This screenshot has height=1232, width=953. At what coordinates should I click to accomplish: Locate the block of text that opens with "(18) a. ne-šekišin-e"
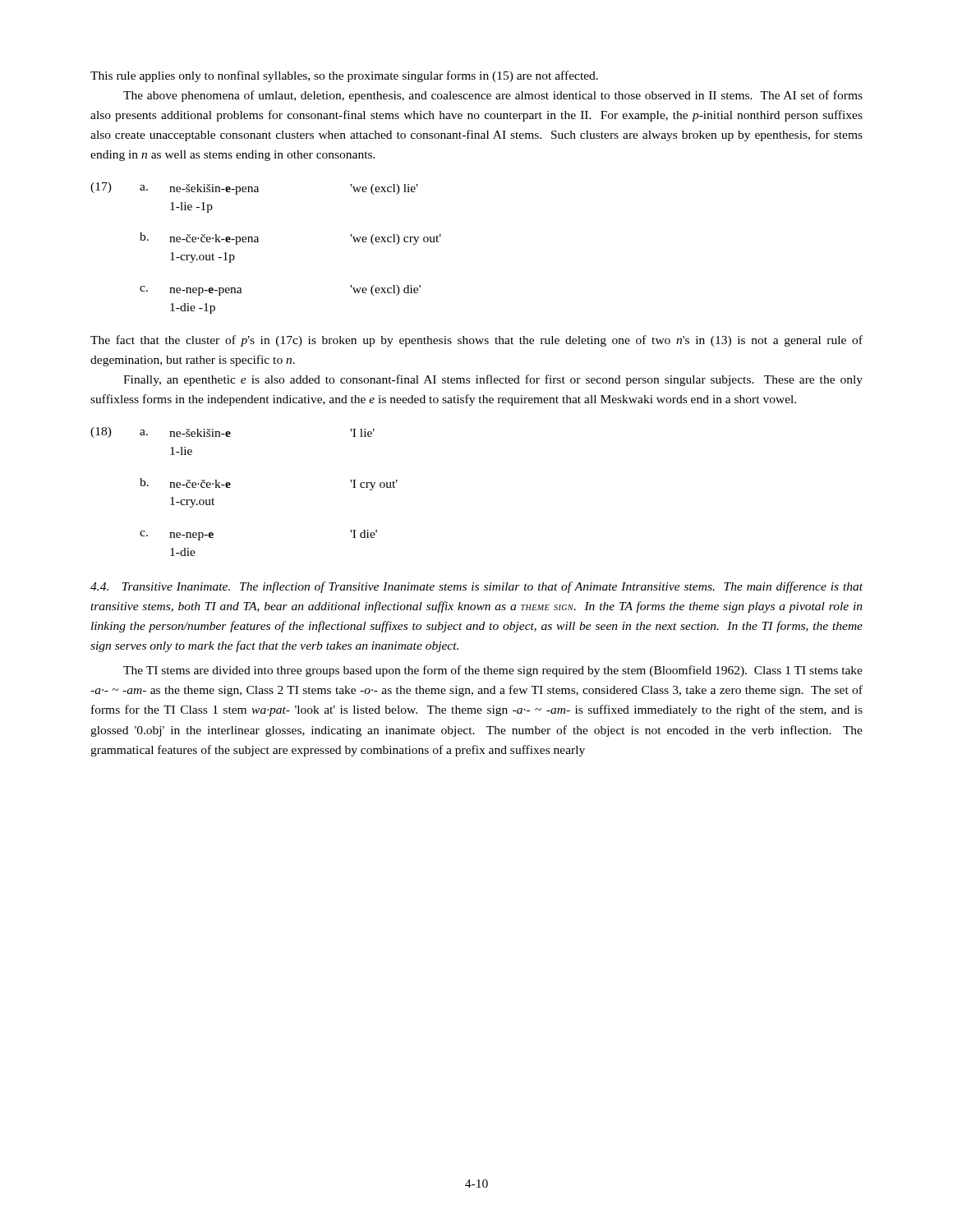tap(233, 442)
